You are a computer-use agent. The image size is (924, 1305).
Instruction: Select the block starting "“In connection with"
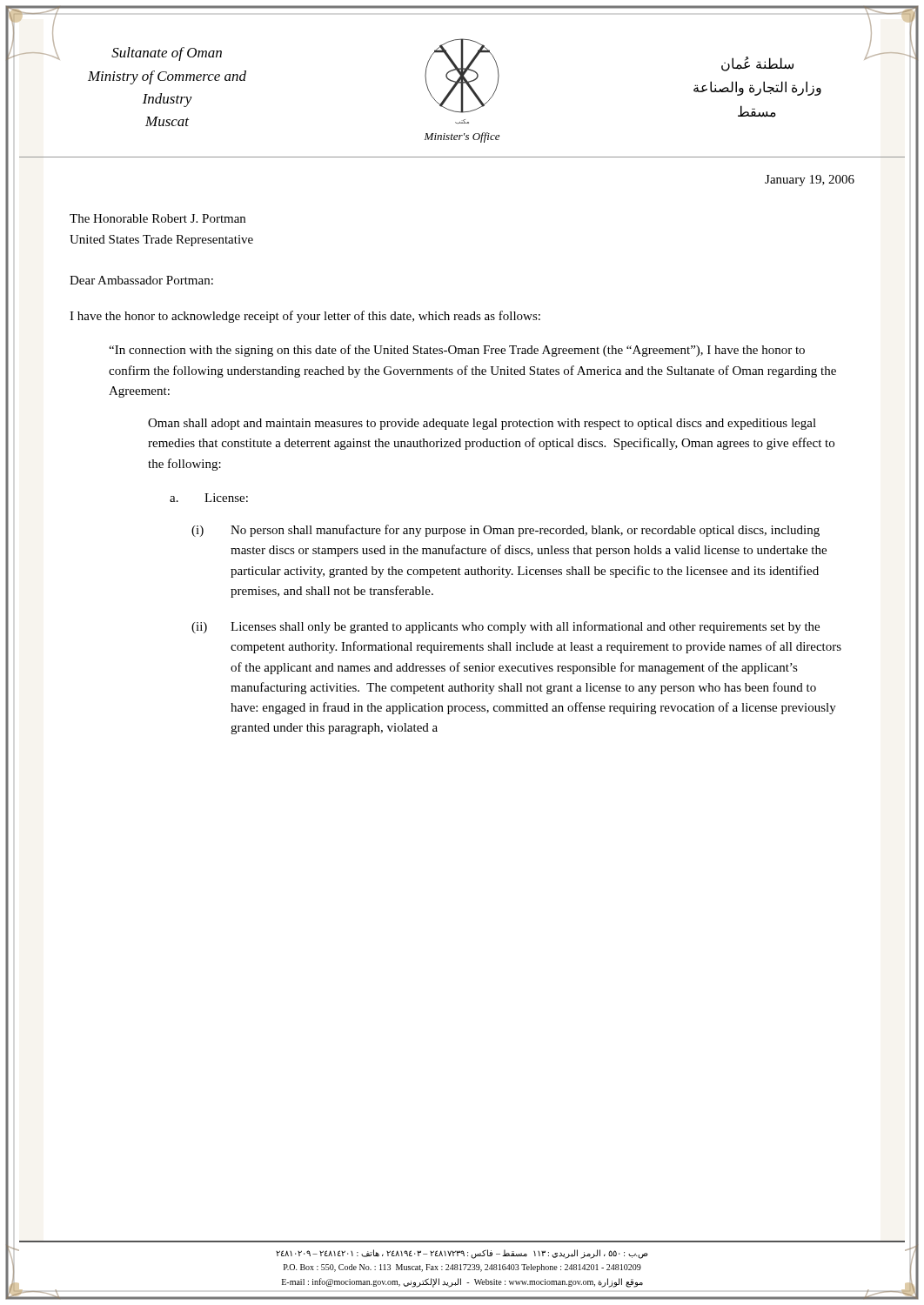473,370
